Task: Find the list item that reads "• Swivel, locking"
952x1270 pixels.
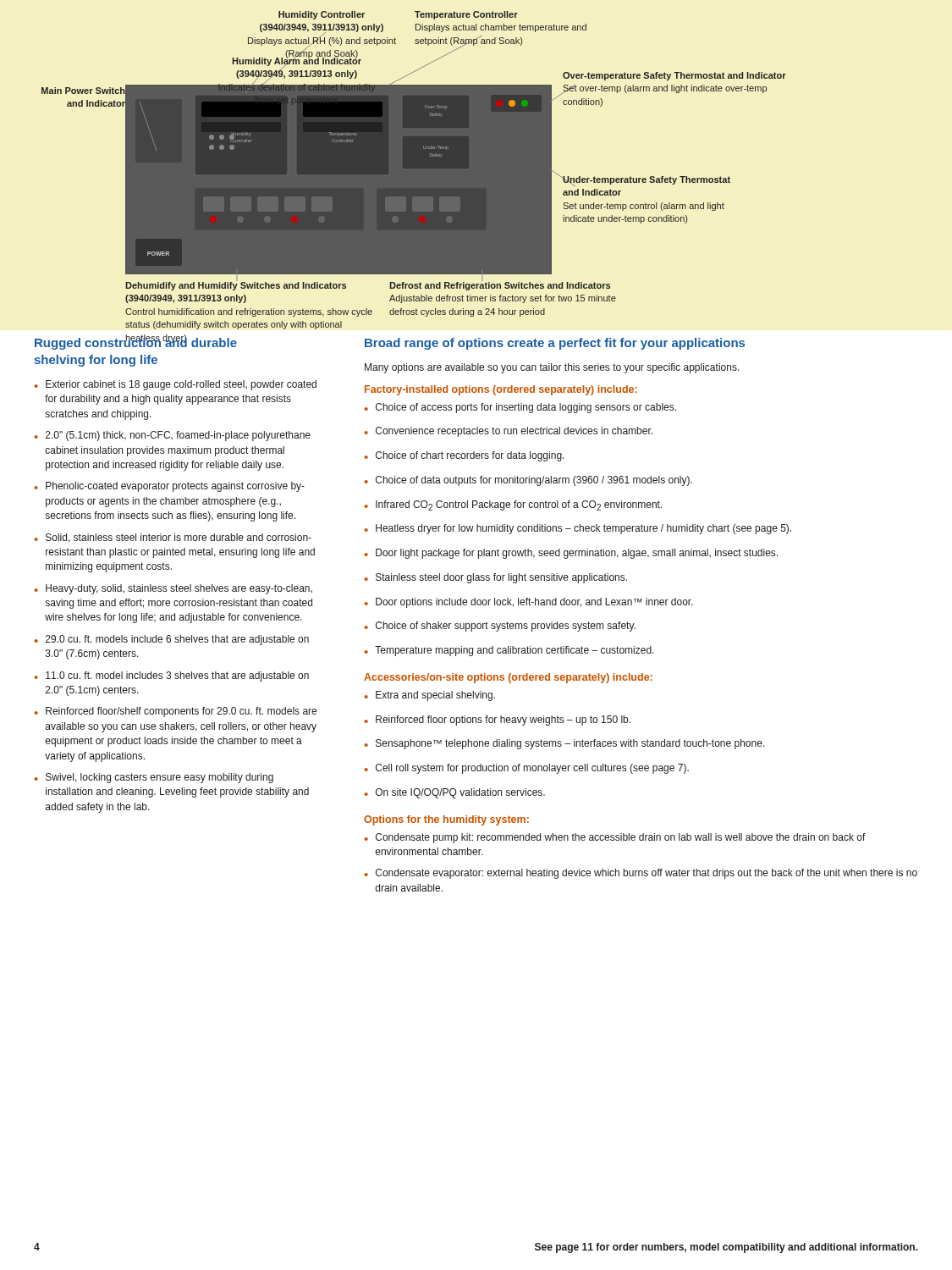Action: (178, 793)
